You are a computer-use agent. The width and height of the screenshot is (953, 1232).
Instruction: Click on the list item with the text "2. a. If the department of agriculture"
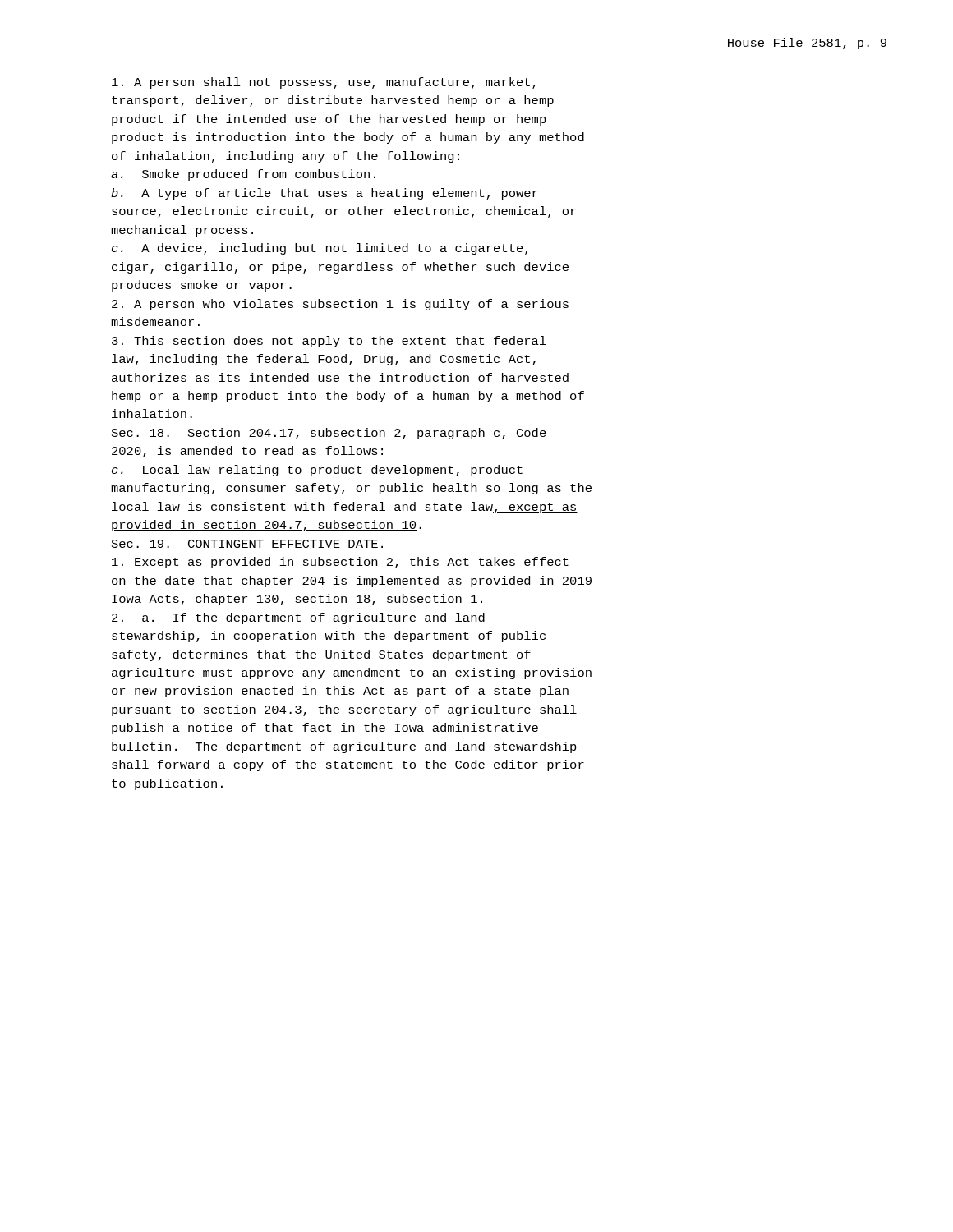click(499, 701)
